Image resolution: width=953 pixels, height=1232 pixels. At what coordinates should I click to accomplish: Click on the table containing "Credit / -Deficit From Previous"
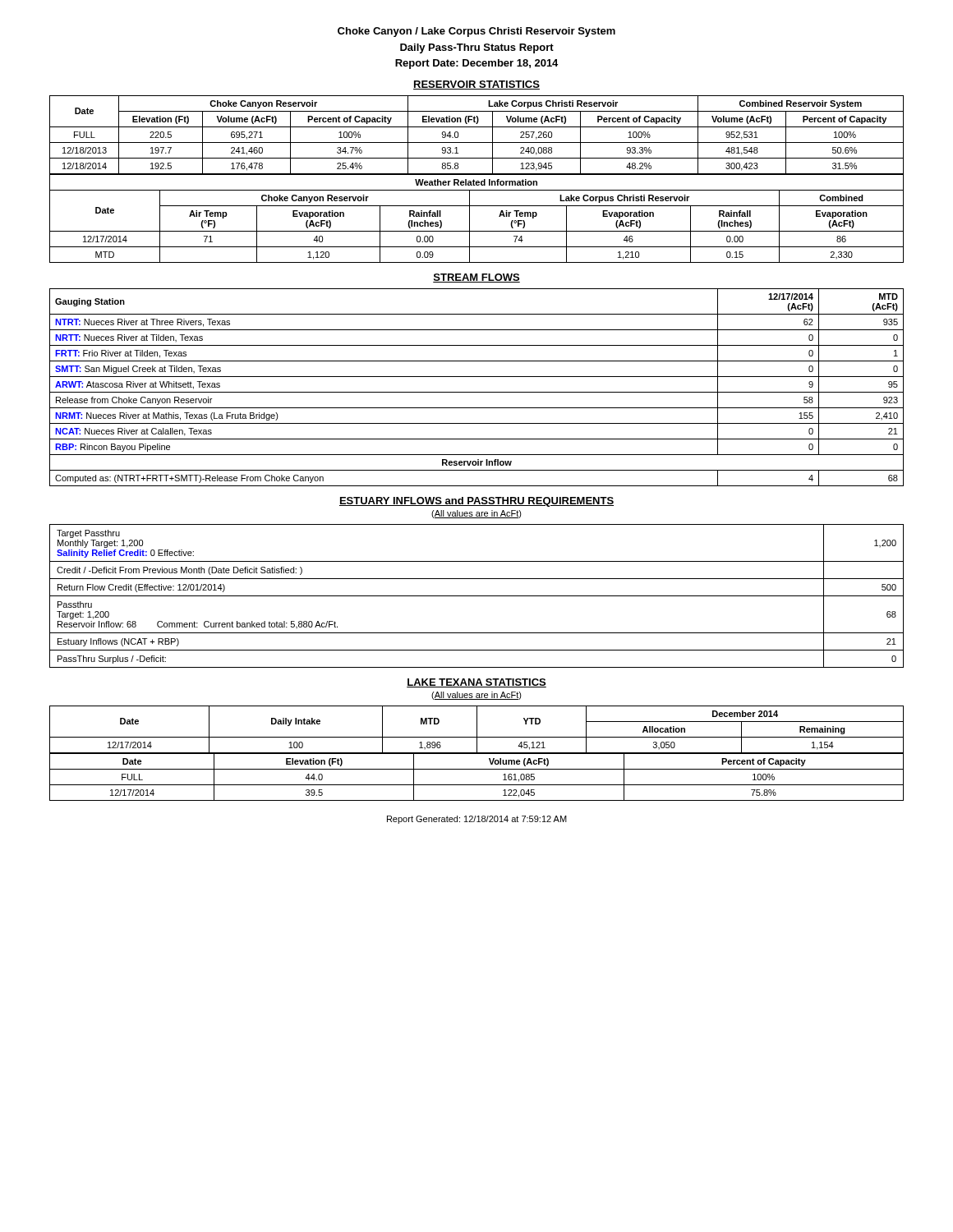click(476, 595)
